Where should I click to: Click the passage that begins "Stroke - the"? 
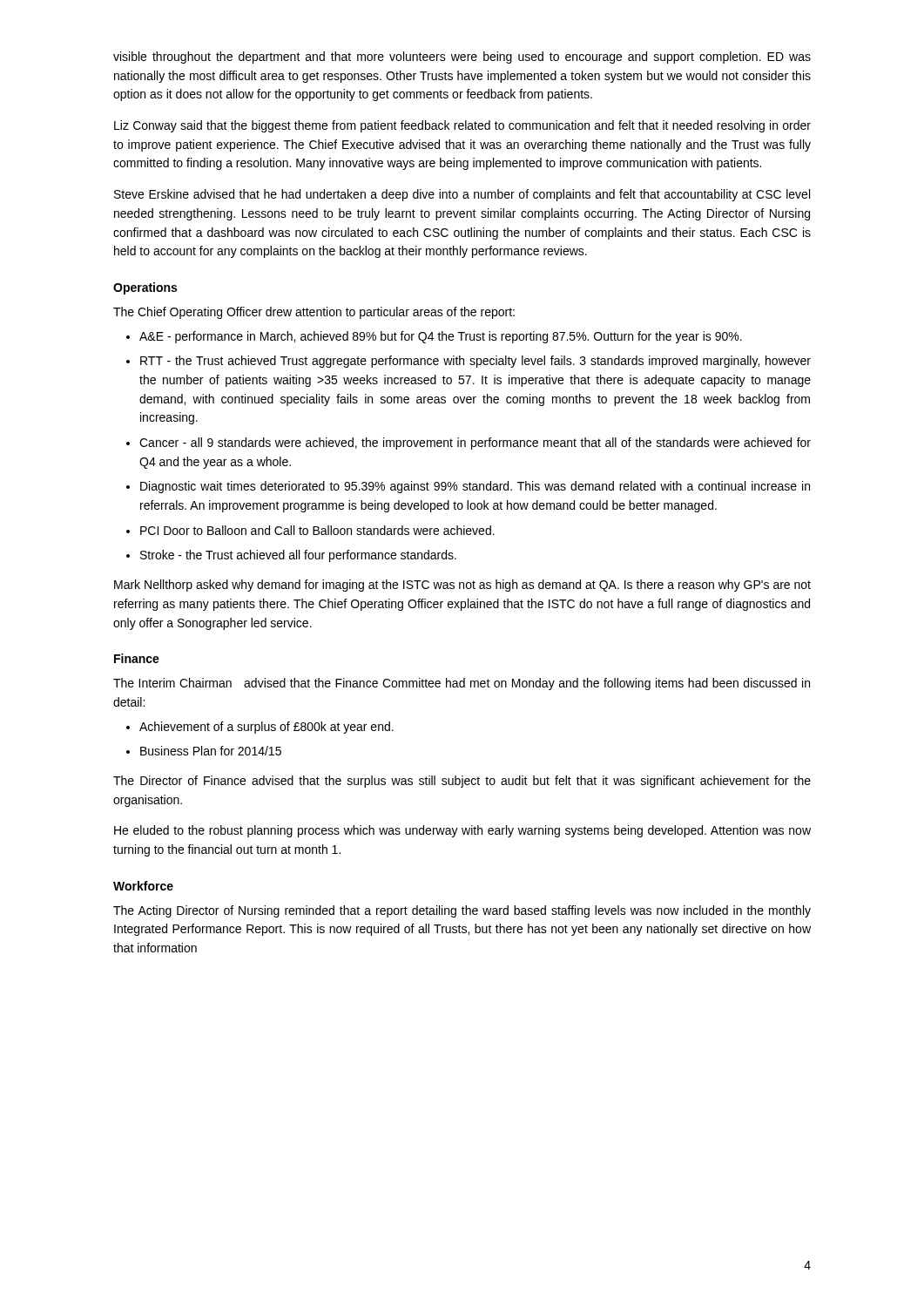[298, 555]
